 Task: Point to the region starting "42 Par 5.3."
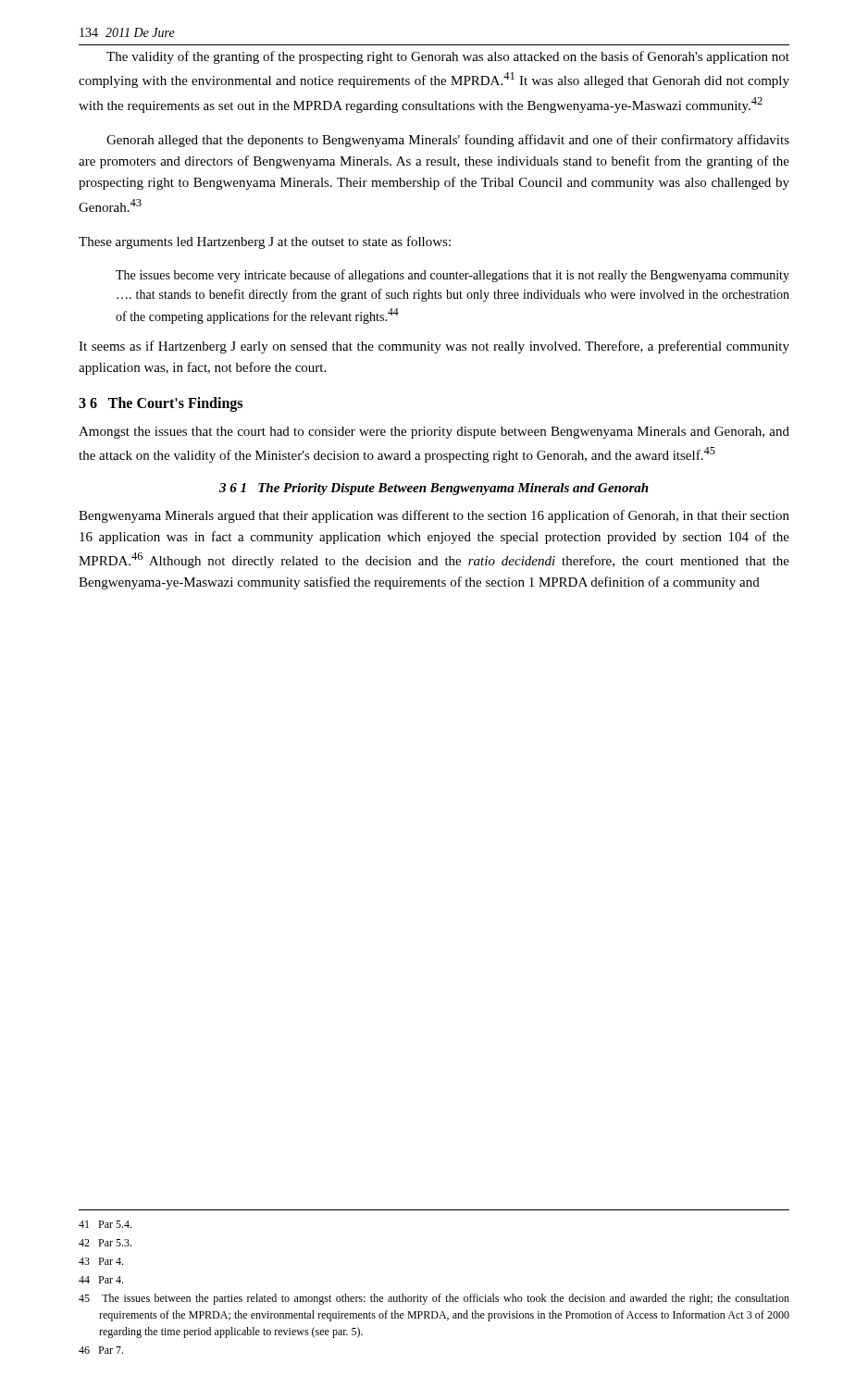point(106,1243)
